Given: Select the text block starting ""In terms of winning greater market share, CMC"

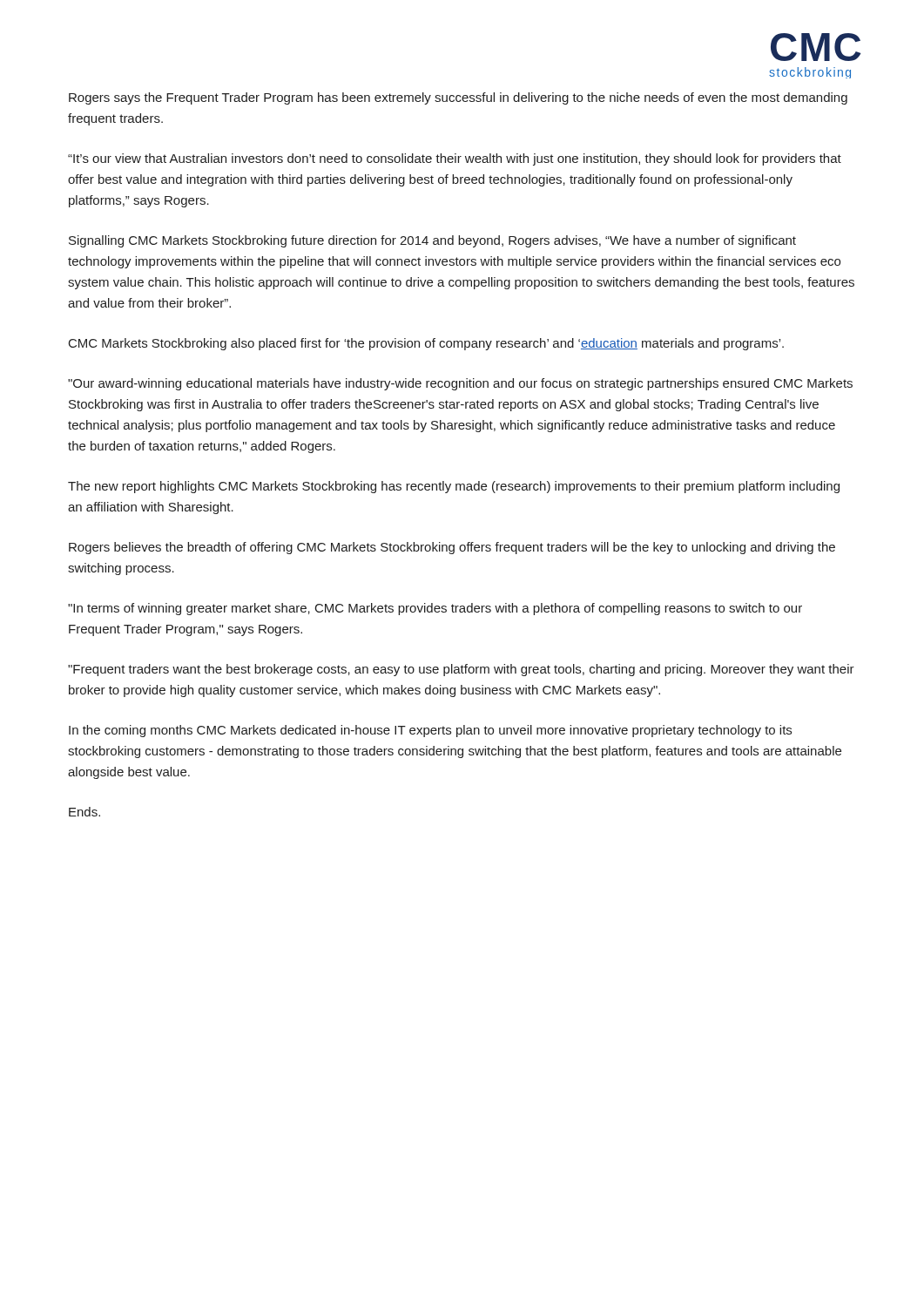Looking at the screenshot, I should coord(435,618).
